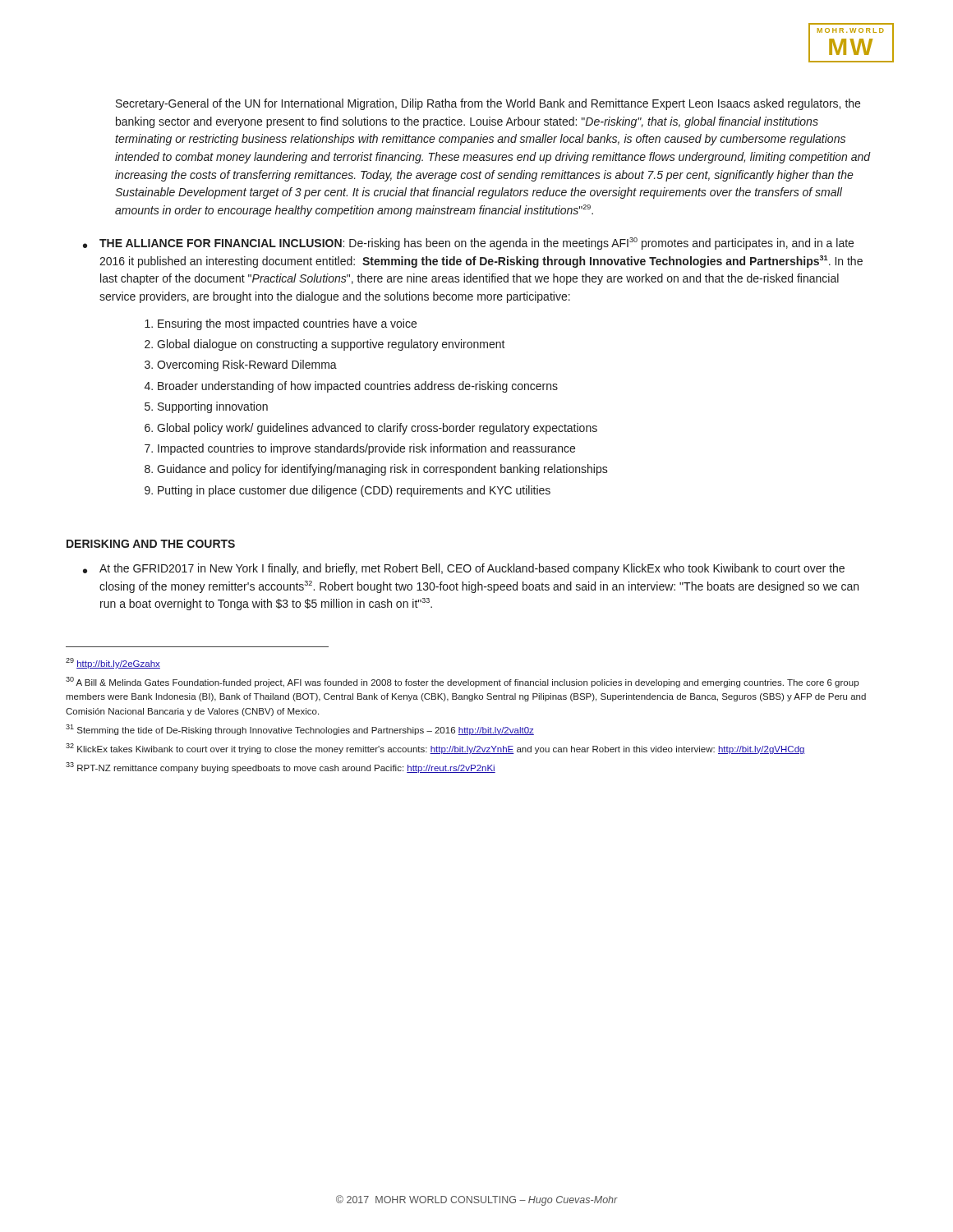
Task: Select the section header containing "DERISKING AND THE COURTS"
Action: (x=151, y=544)
